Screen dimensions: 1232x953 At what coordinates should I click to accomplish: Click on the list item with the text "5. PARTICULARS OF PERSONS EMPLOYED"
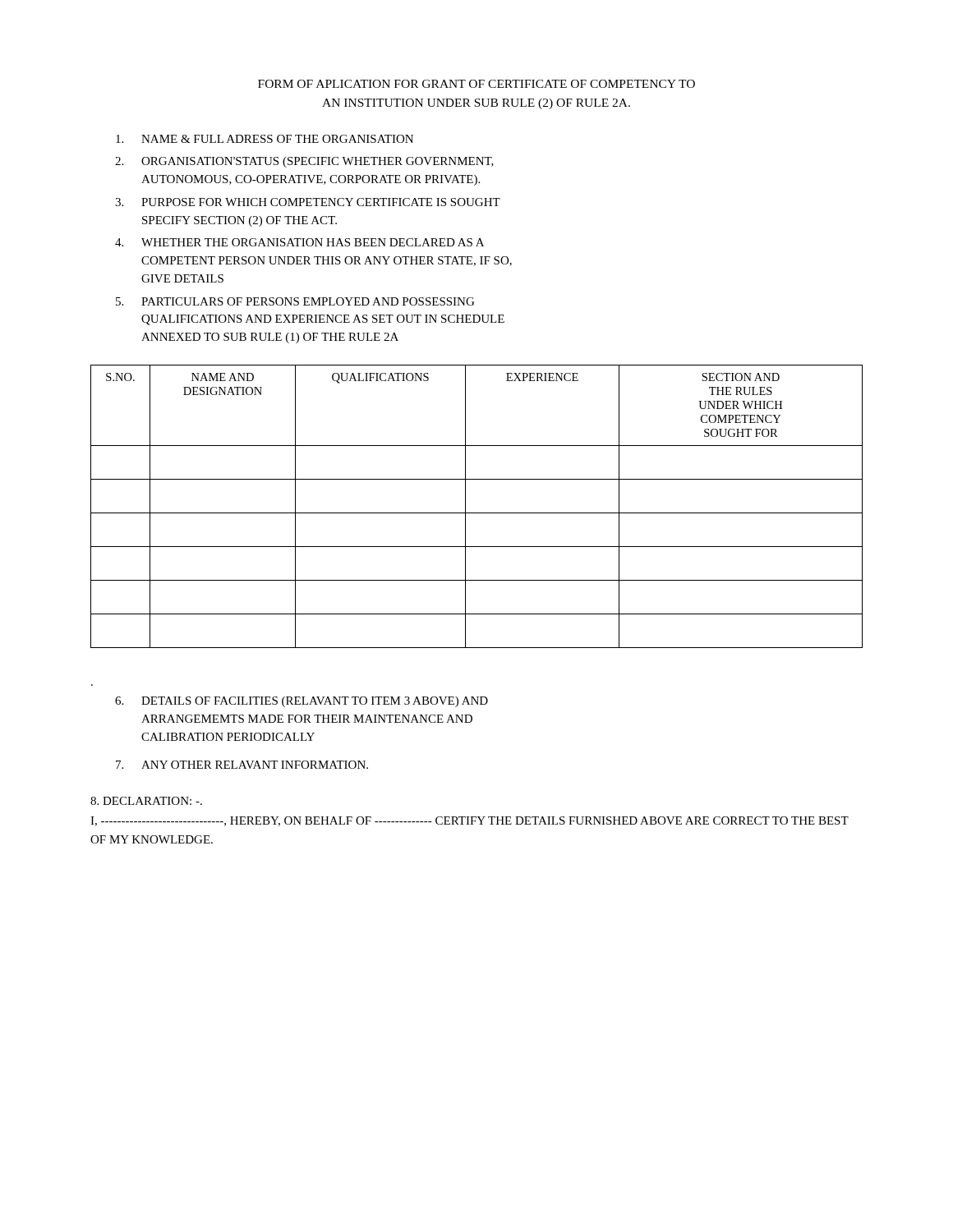[489, 320]
